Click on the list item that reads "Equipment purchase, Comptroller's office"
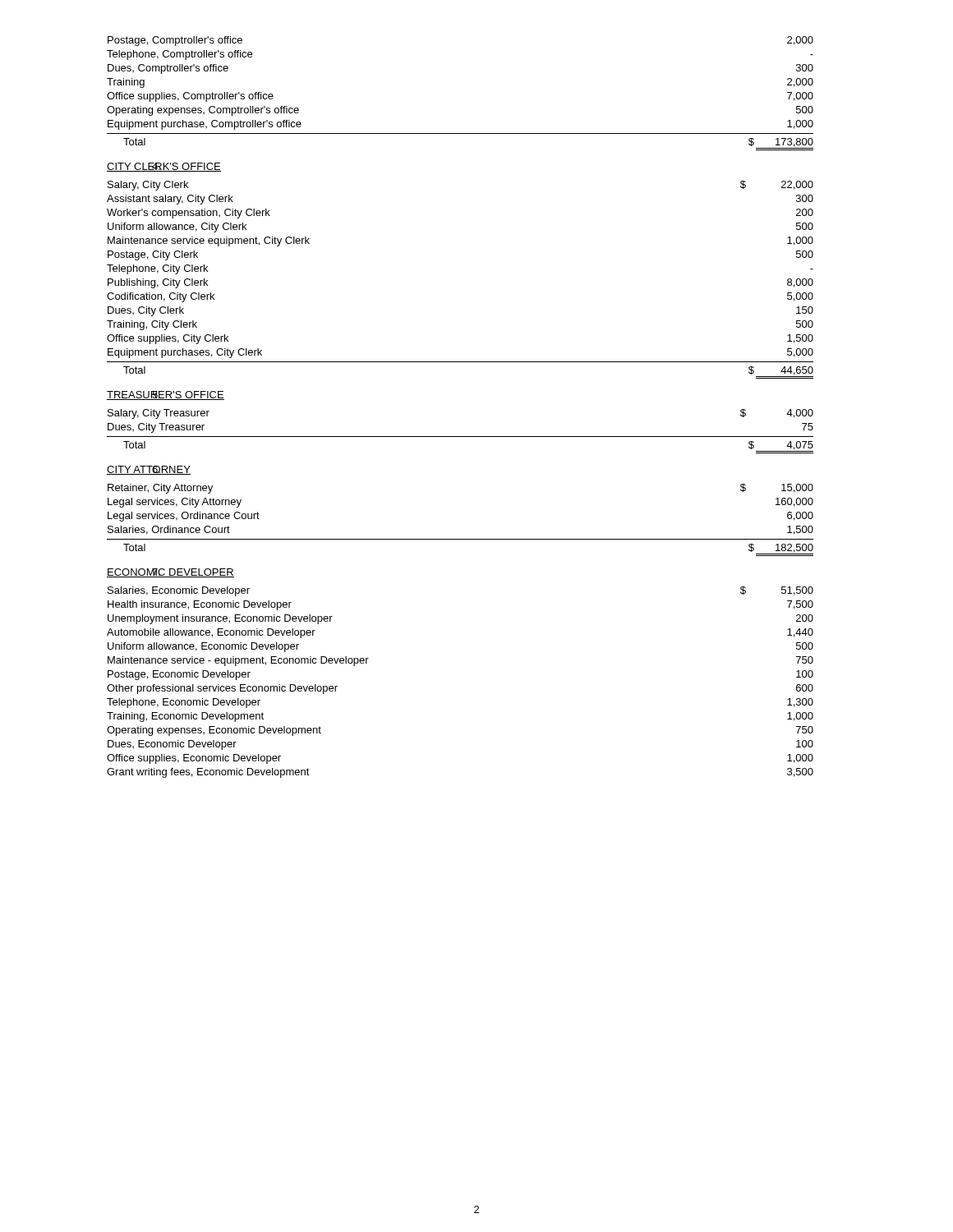 [460, 124]
